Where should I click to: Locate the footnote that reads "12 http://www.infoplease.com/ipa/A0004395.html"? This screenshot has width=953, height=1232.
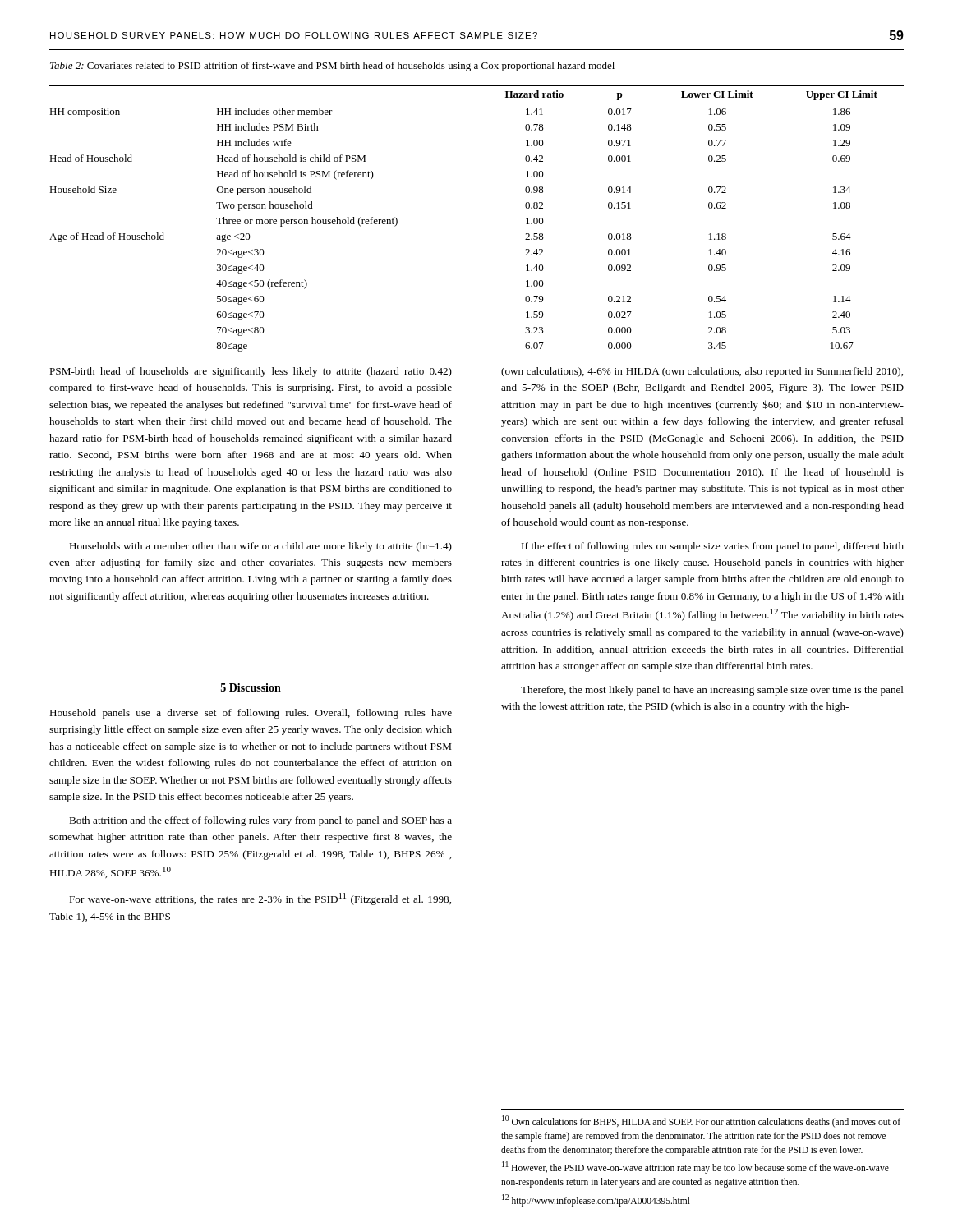(x=596, y=1199)
